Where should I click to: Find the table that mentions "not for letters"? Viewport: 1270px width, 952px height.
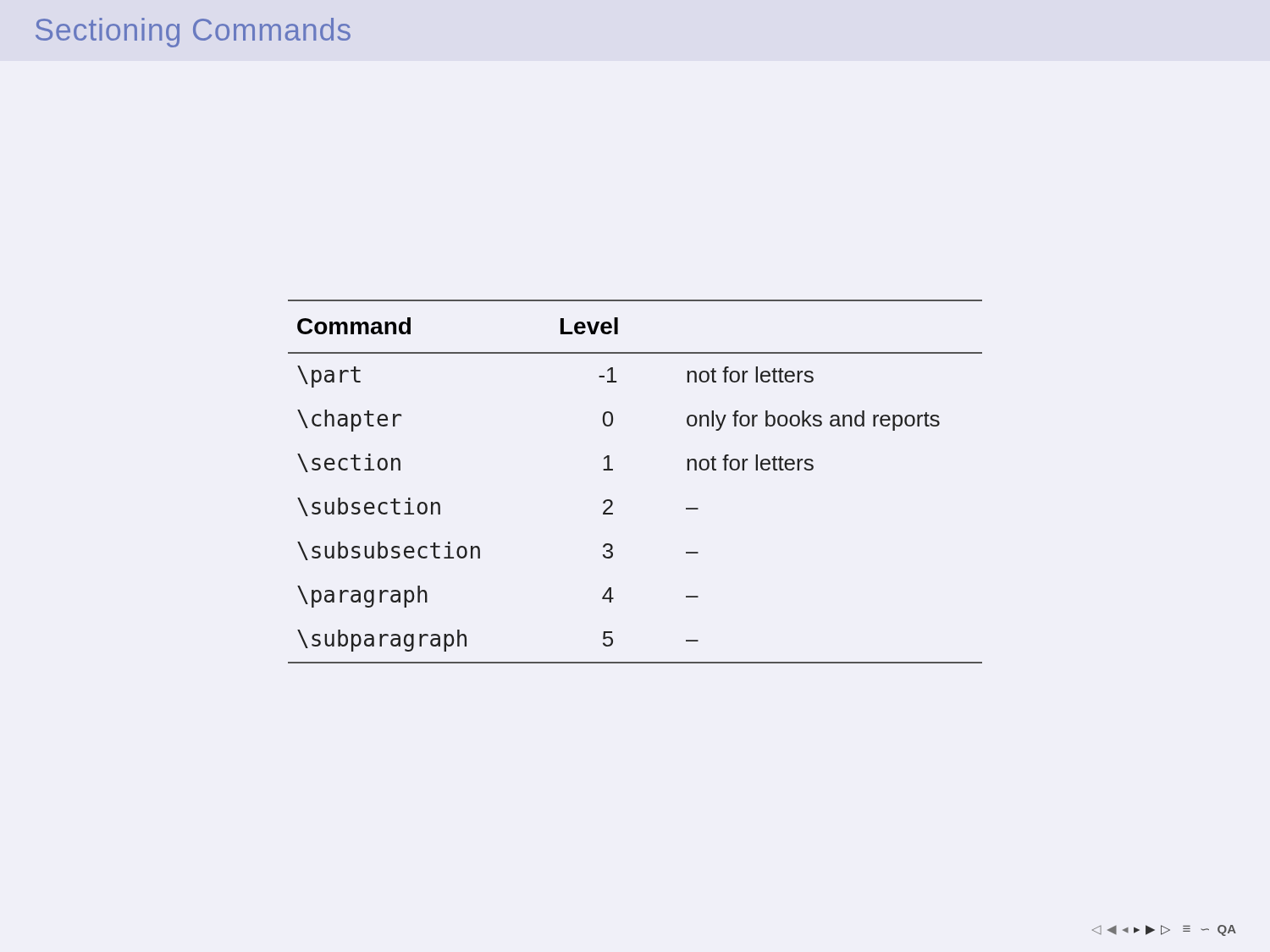tap(635, 481)
